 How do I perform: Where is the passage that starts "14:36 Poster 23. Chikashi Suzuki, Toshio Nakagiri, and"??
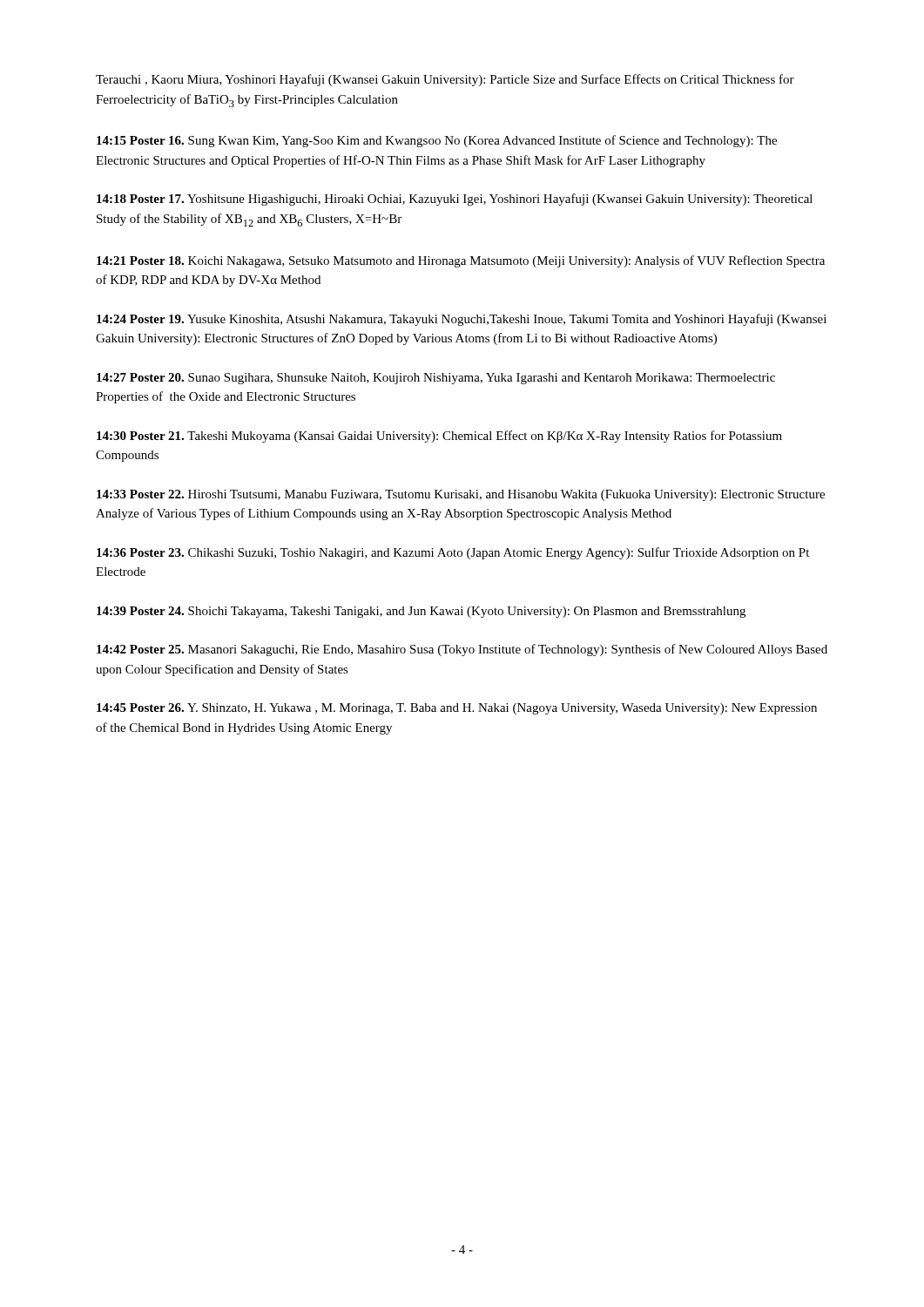pos(453,562)
